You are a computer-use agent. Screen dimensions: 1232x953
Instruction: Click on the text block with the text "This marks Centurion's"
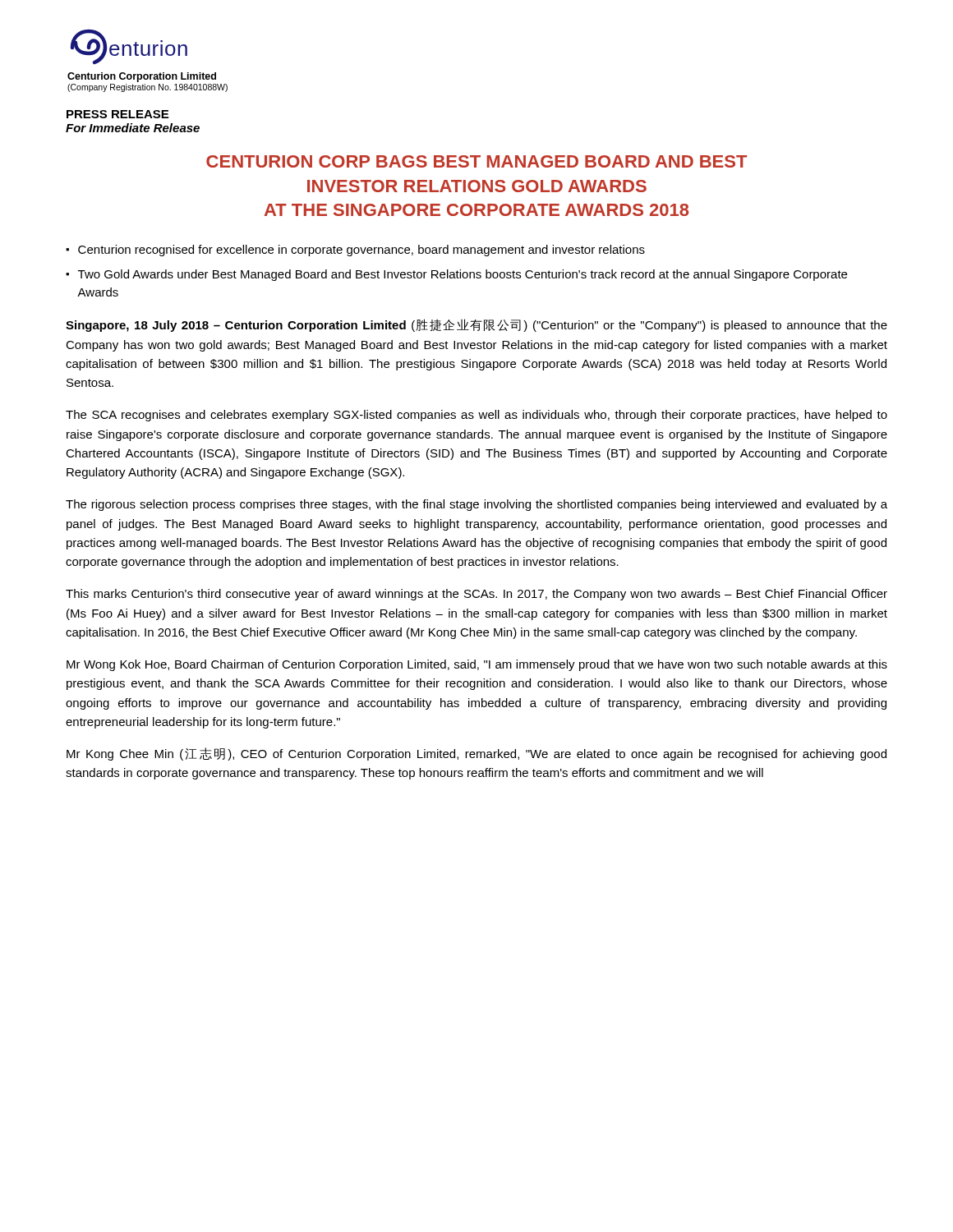coord(476,613)
